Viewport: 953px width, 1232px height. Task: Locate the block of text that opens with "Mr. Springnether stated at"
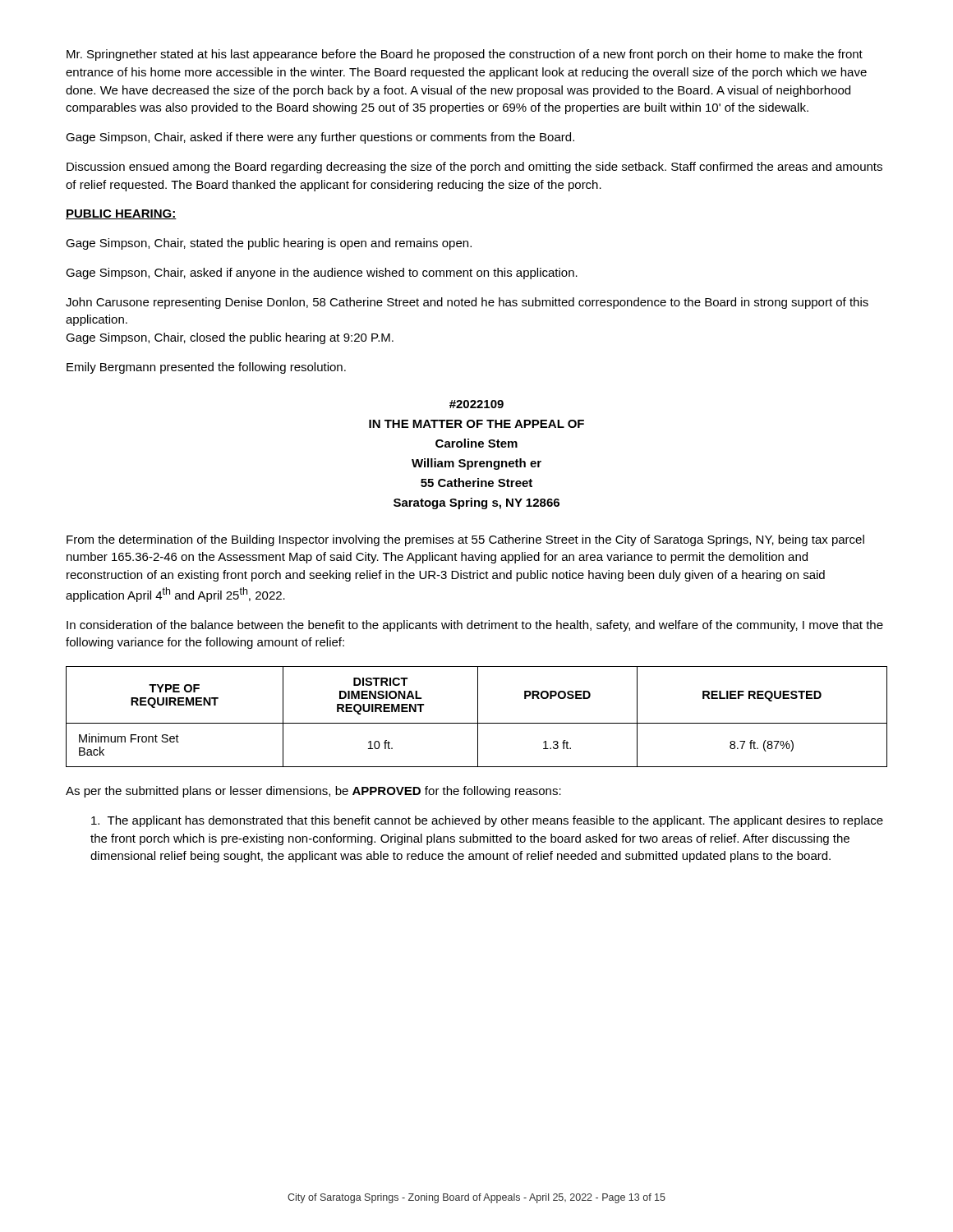(x=476, y=81)
